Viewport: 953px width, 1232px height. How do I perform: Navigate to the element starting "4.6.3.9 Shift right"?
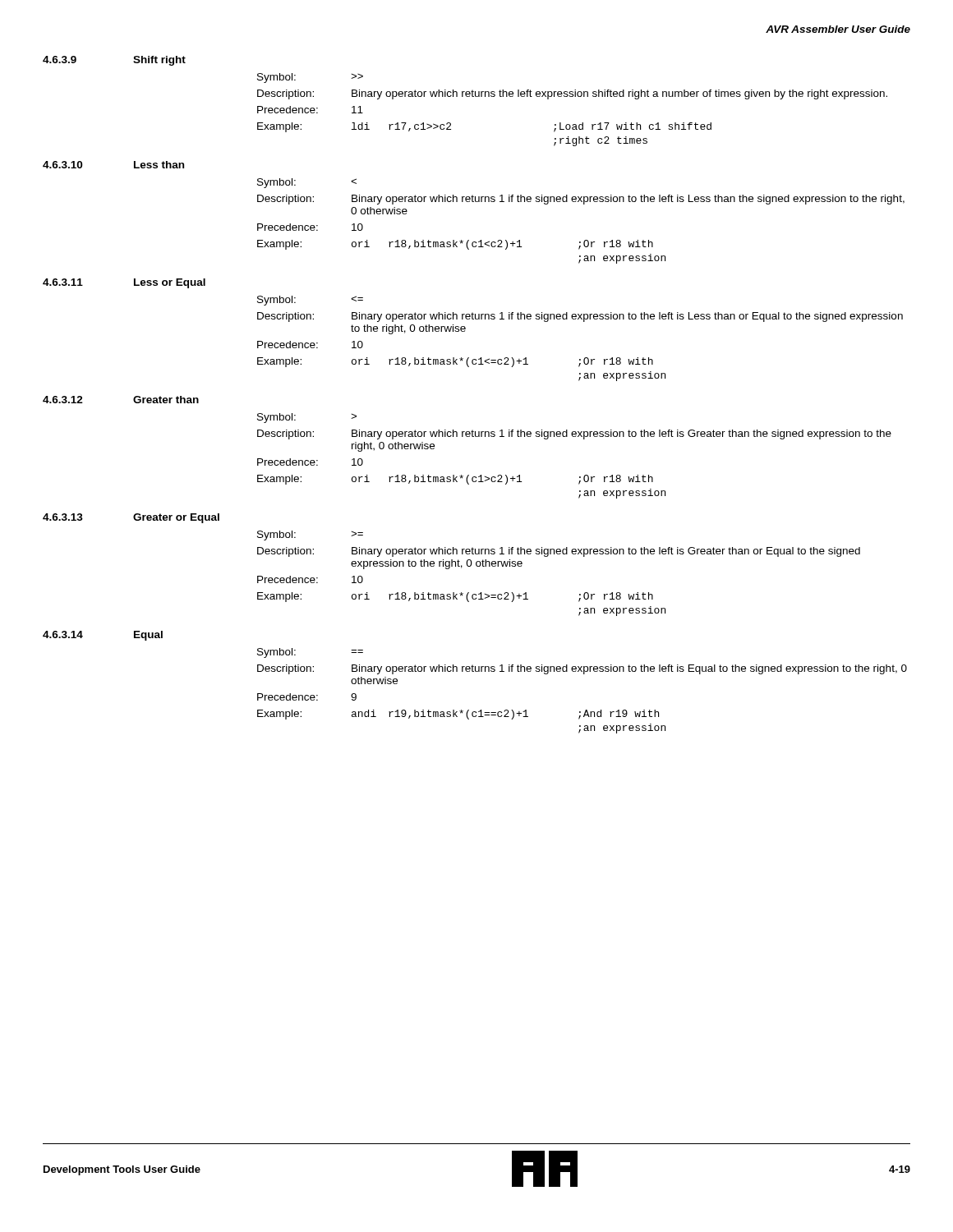pos(64,60)
